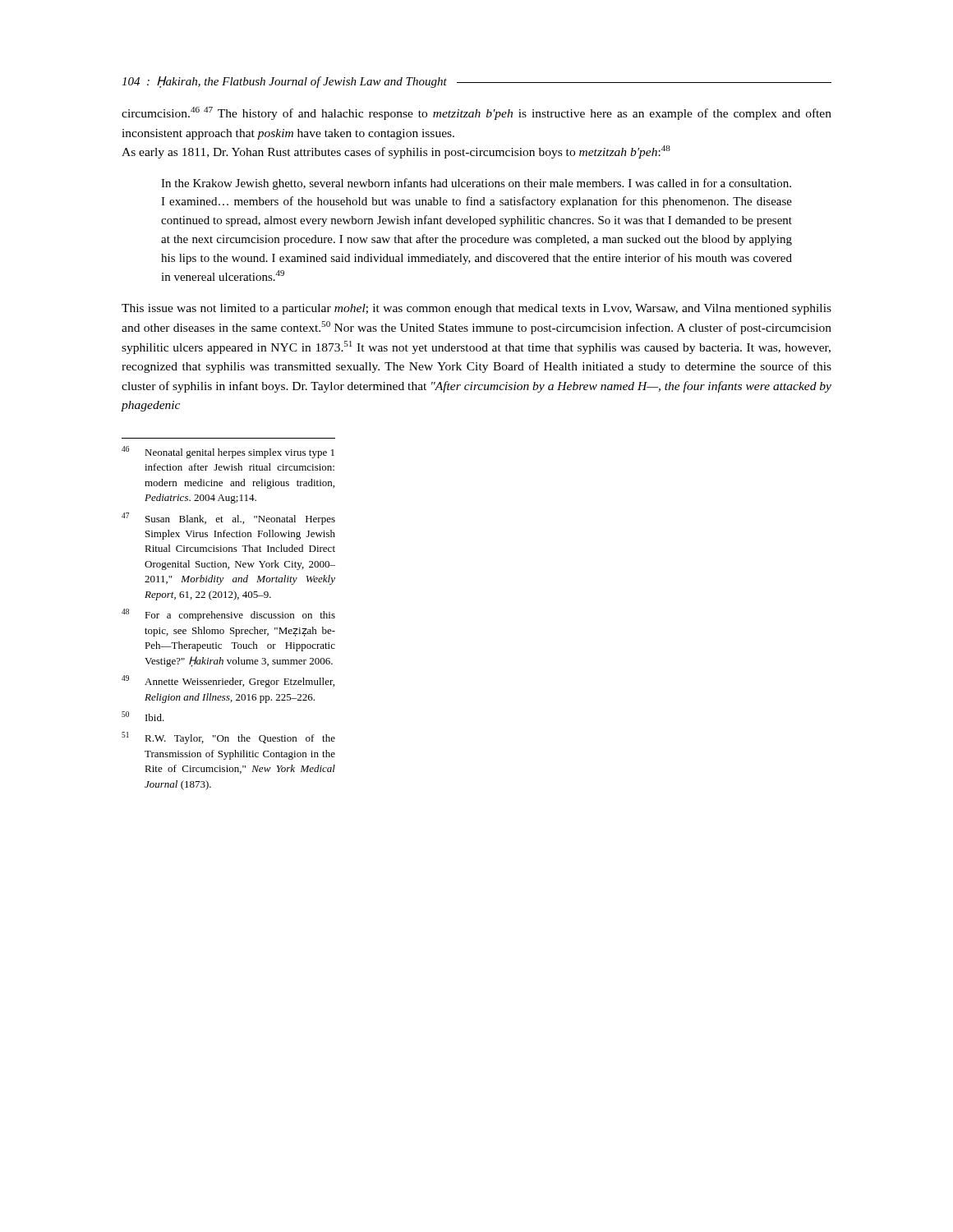Select the text block that says "As early as 1811, Dr. Yohan Rust attributes"

[476, 152]
